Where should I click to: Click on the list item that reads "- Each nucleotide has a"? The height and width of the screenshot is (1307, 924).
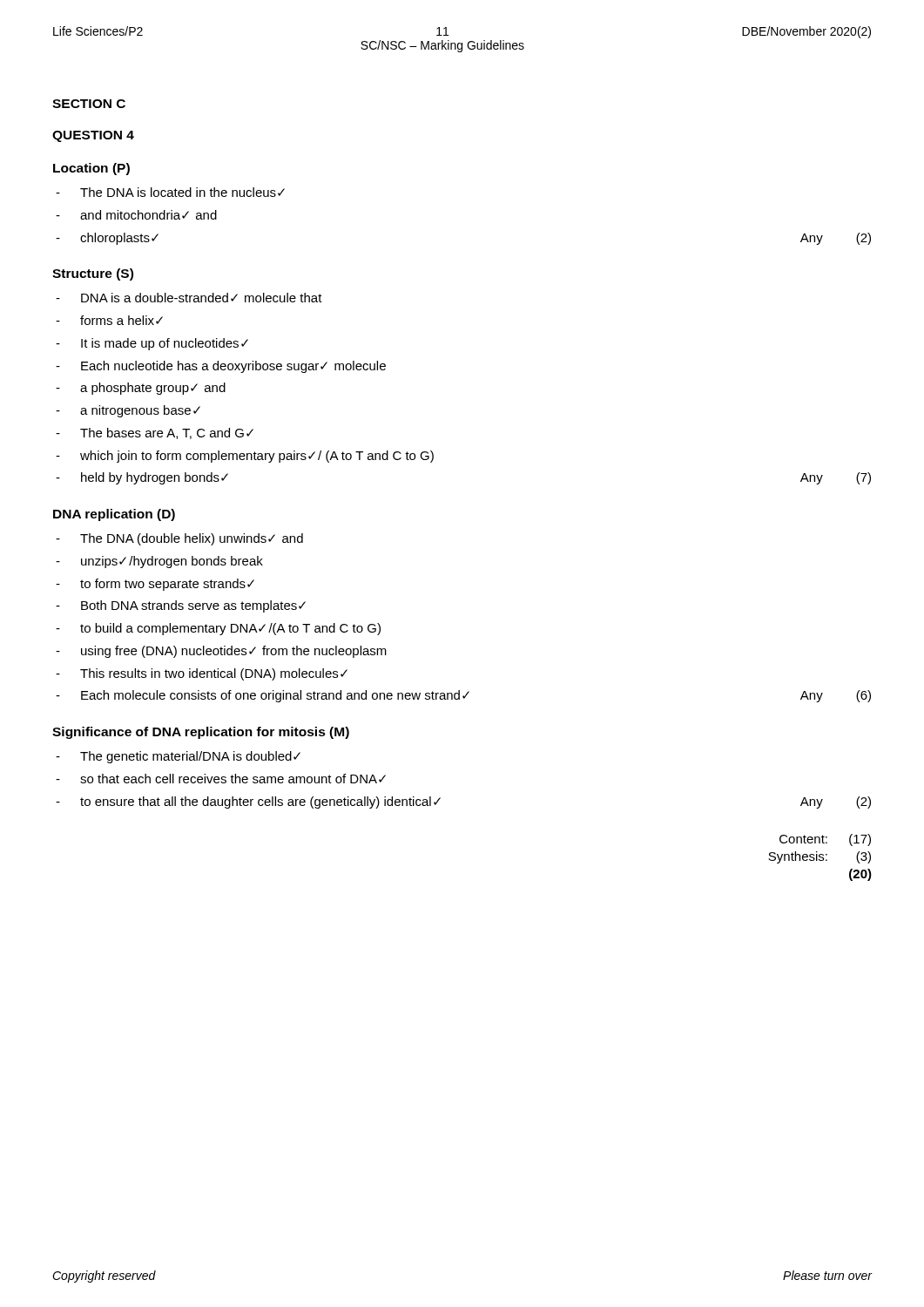221,367
